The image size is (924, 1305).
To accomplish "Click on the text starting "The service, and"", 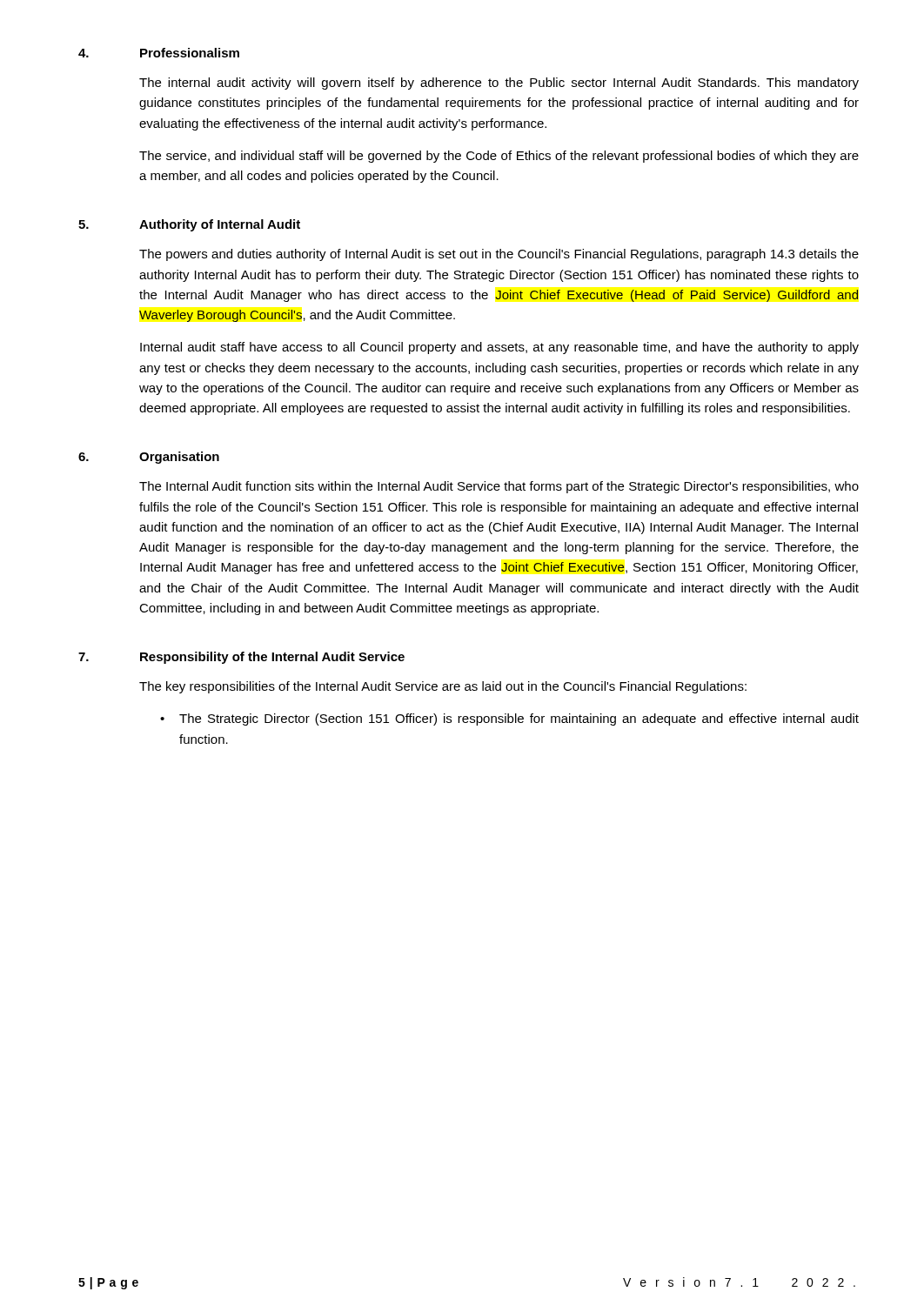I will [499, 165].
